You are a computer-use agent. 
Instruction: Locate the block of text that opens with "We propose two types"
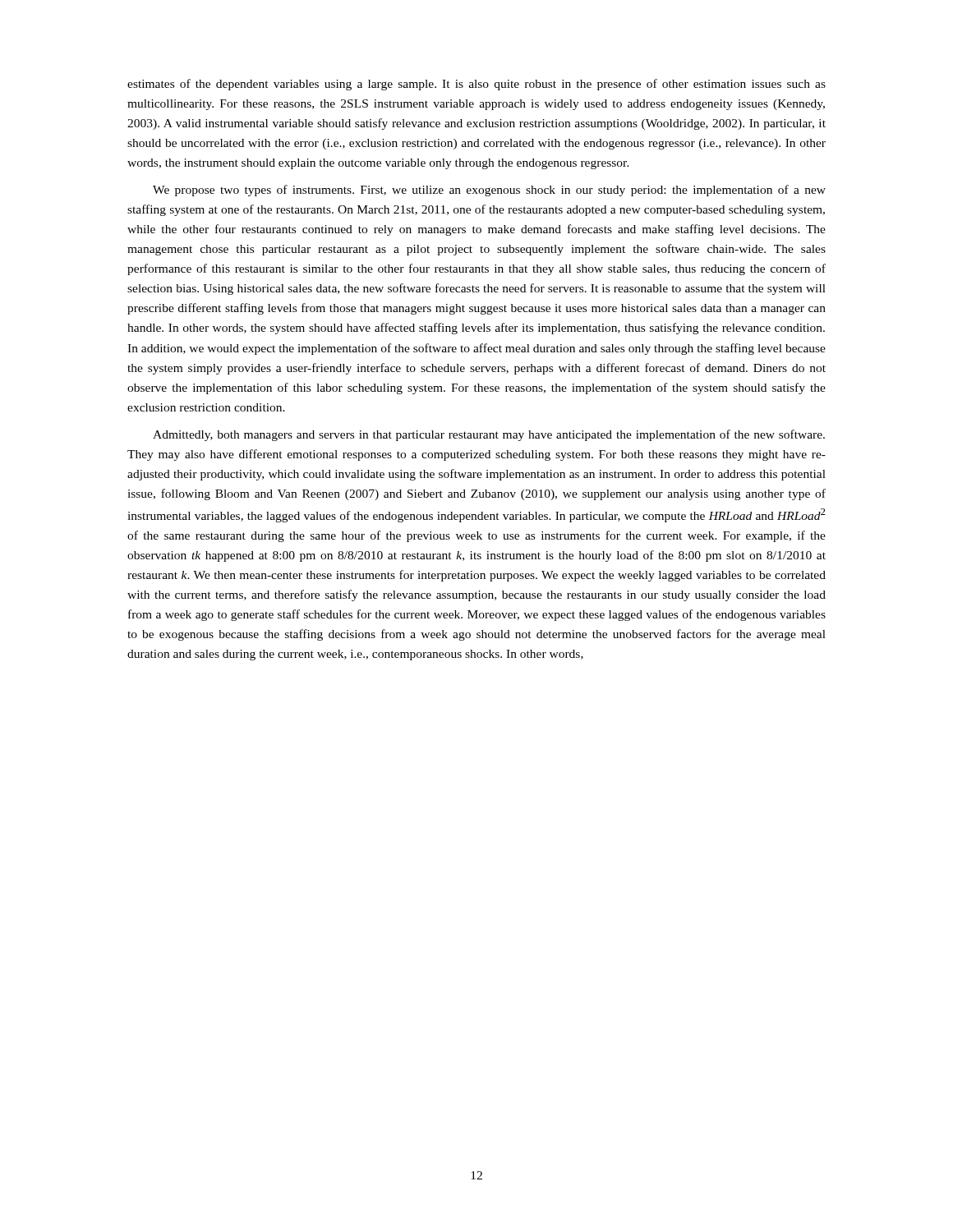click(x=476, y=298)
